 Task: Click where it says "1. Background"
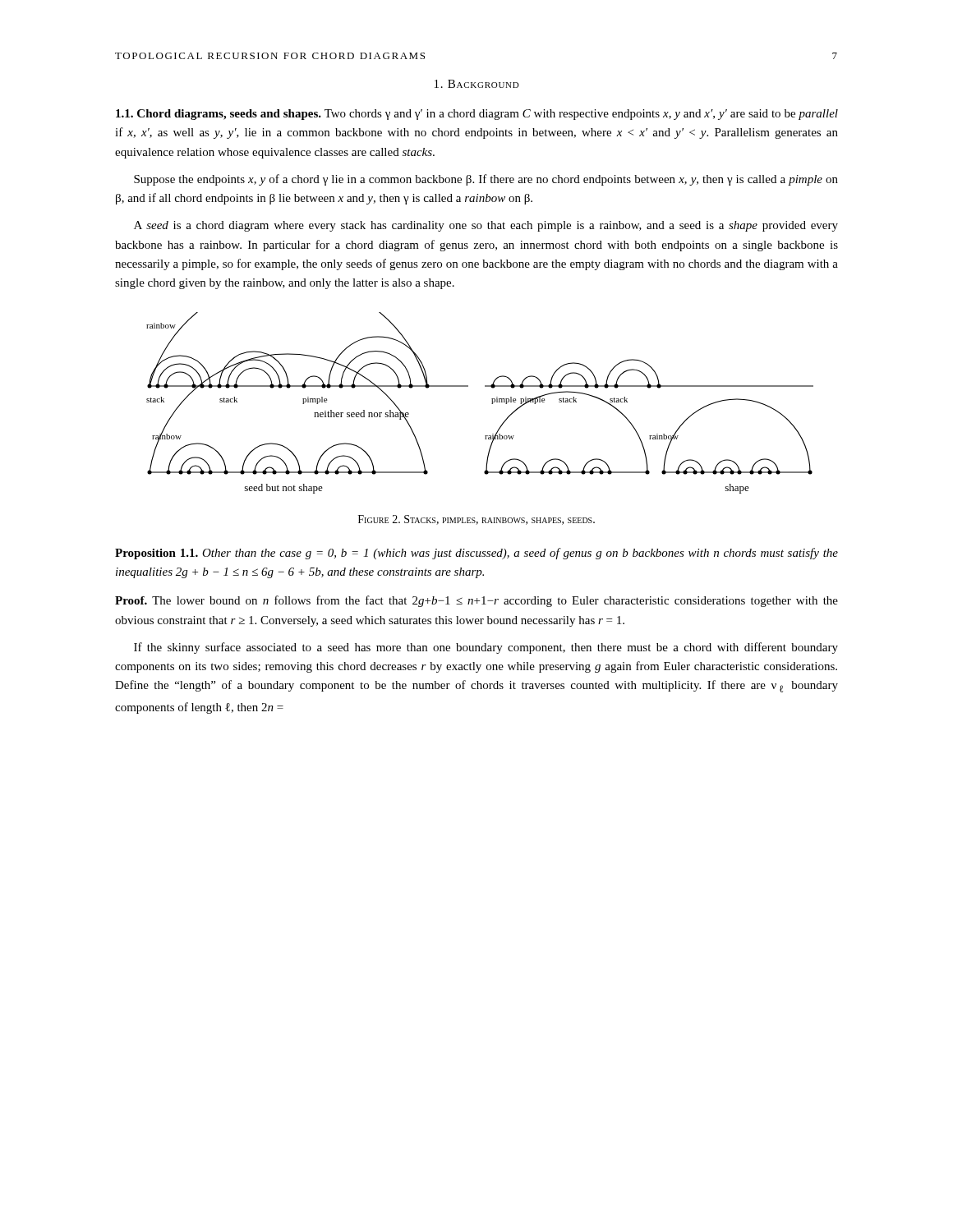(476, 84)
